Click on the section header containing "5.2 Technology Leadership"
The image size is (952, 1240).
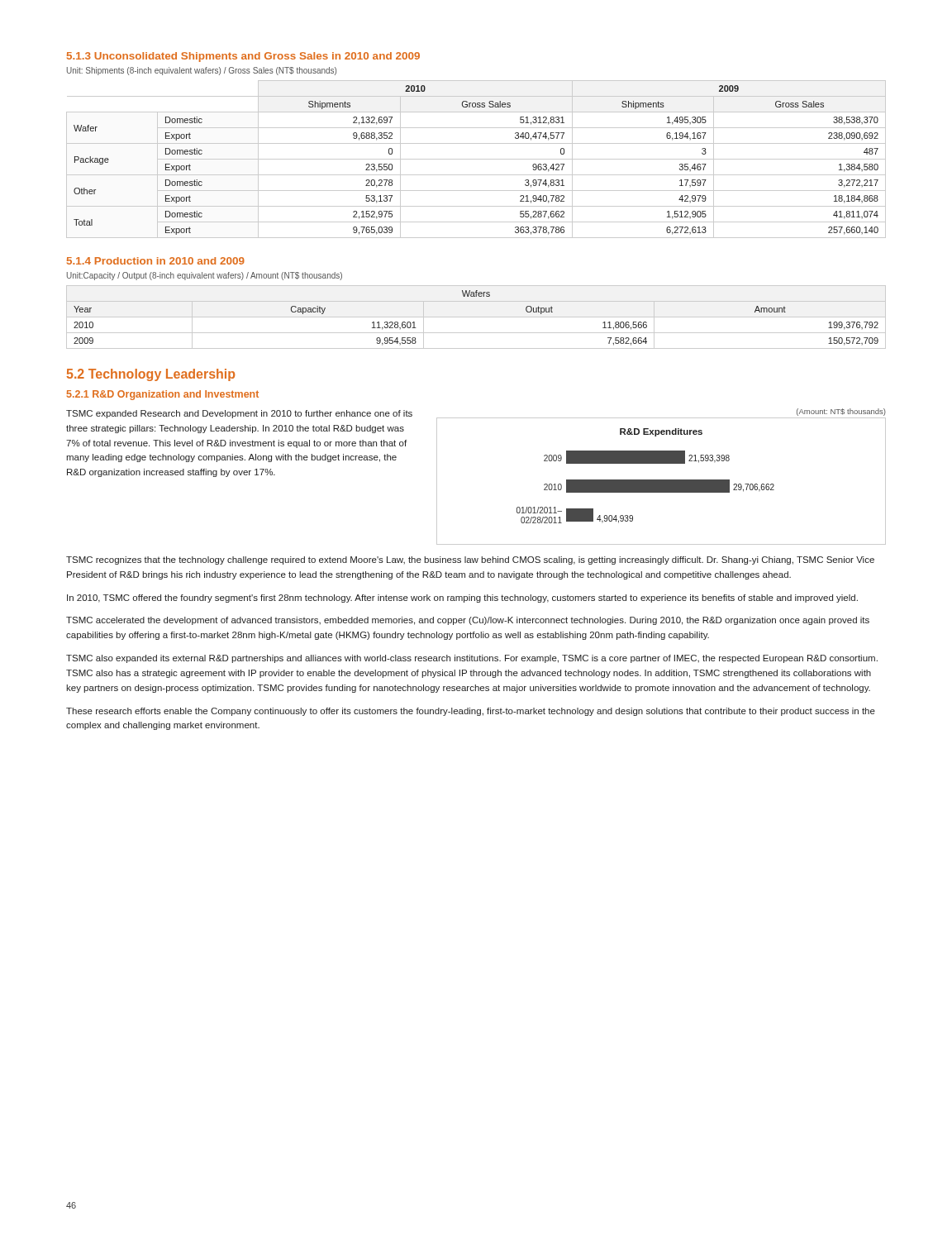(151, 374)
